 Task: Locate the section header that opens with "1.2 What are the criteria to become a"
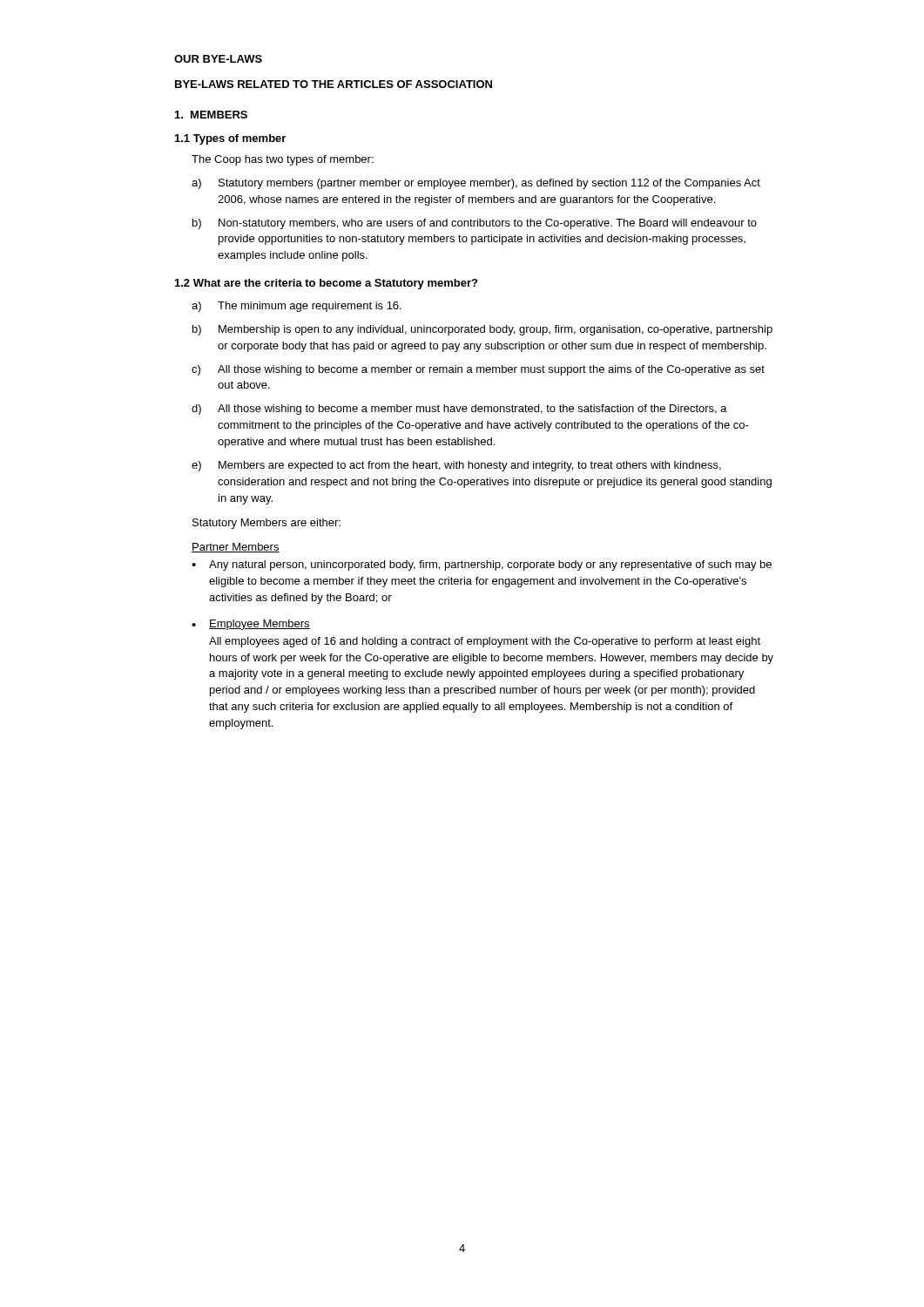(x=326, y=283)
